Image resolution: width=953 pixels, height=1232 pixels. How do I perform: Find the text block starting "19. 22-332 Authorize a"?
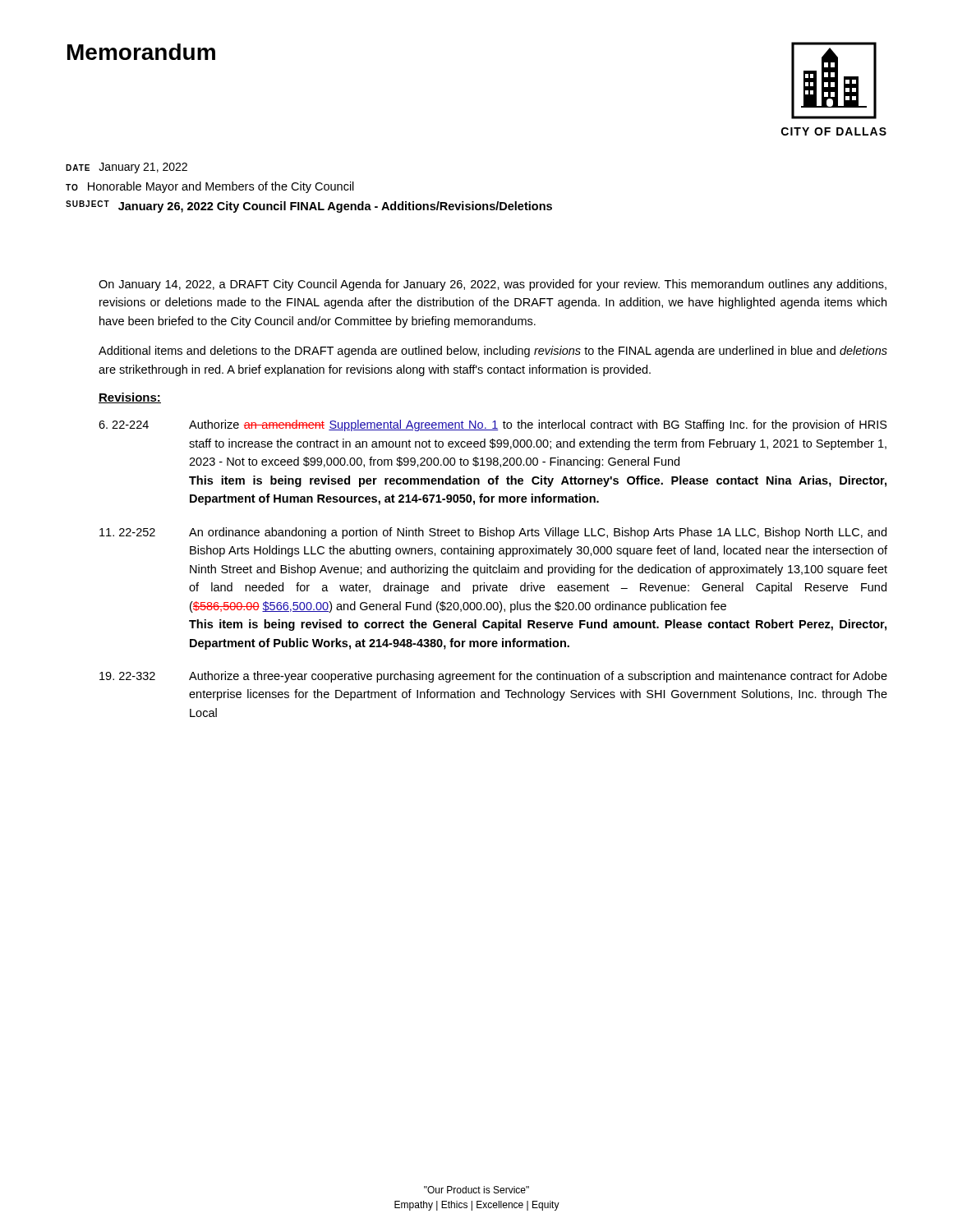pos(493,695)
